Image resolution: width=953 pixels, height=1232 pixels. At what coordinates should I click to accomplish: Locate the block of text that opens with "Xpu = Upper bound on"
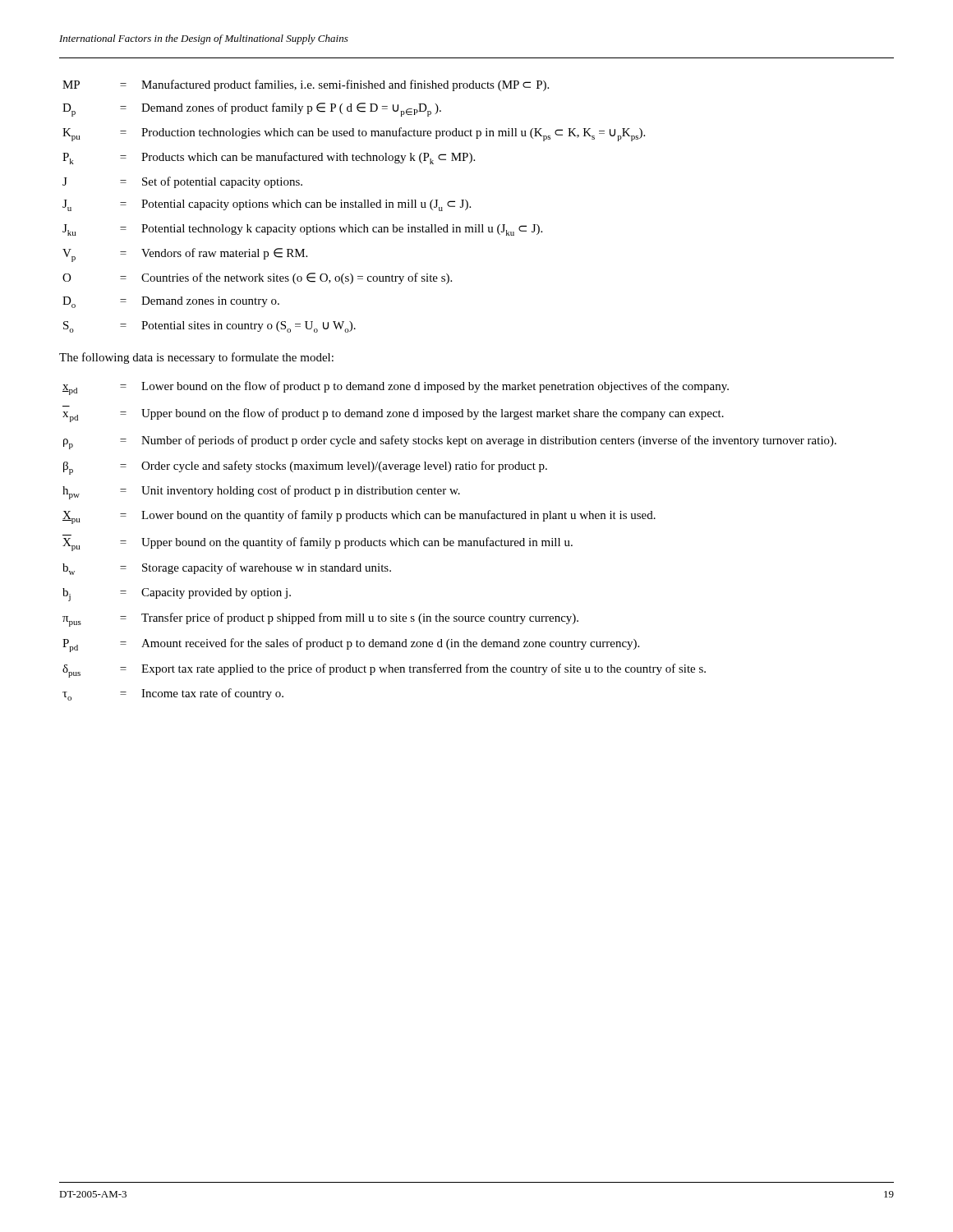tap(476, 543)
